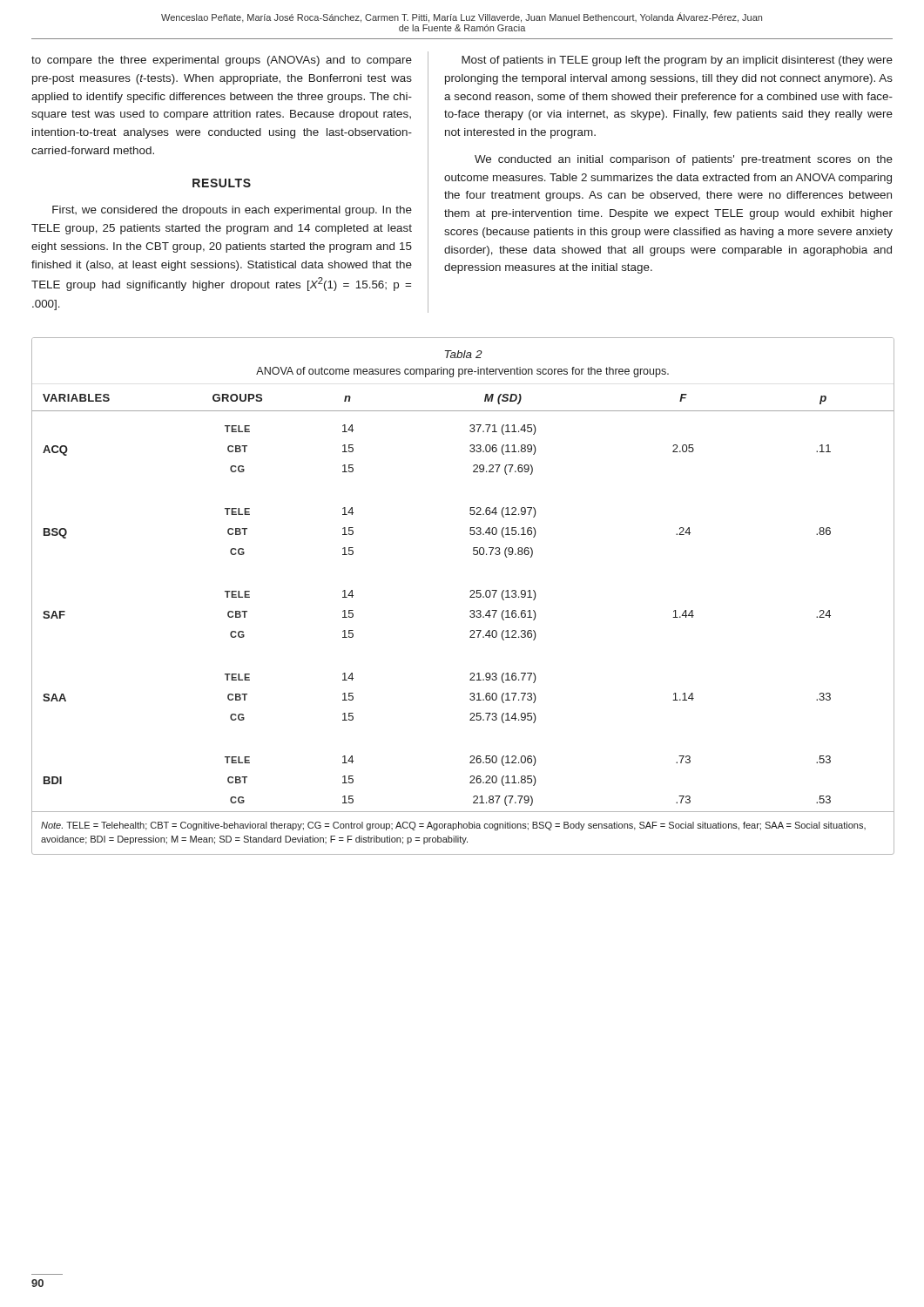Where is the passage that starts "Most of patients"?
The image size is (924, 1307).
[668, 96]
